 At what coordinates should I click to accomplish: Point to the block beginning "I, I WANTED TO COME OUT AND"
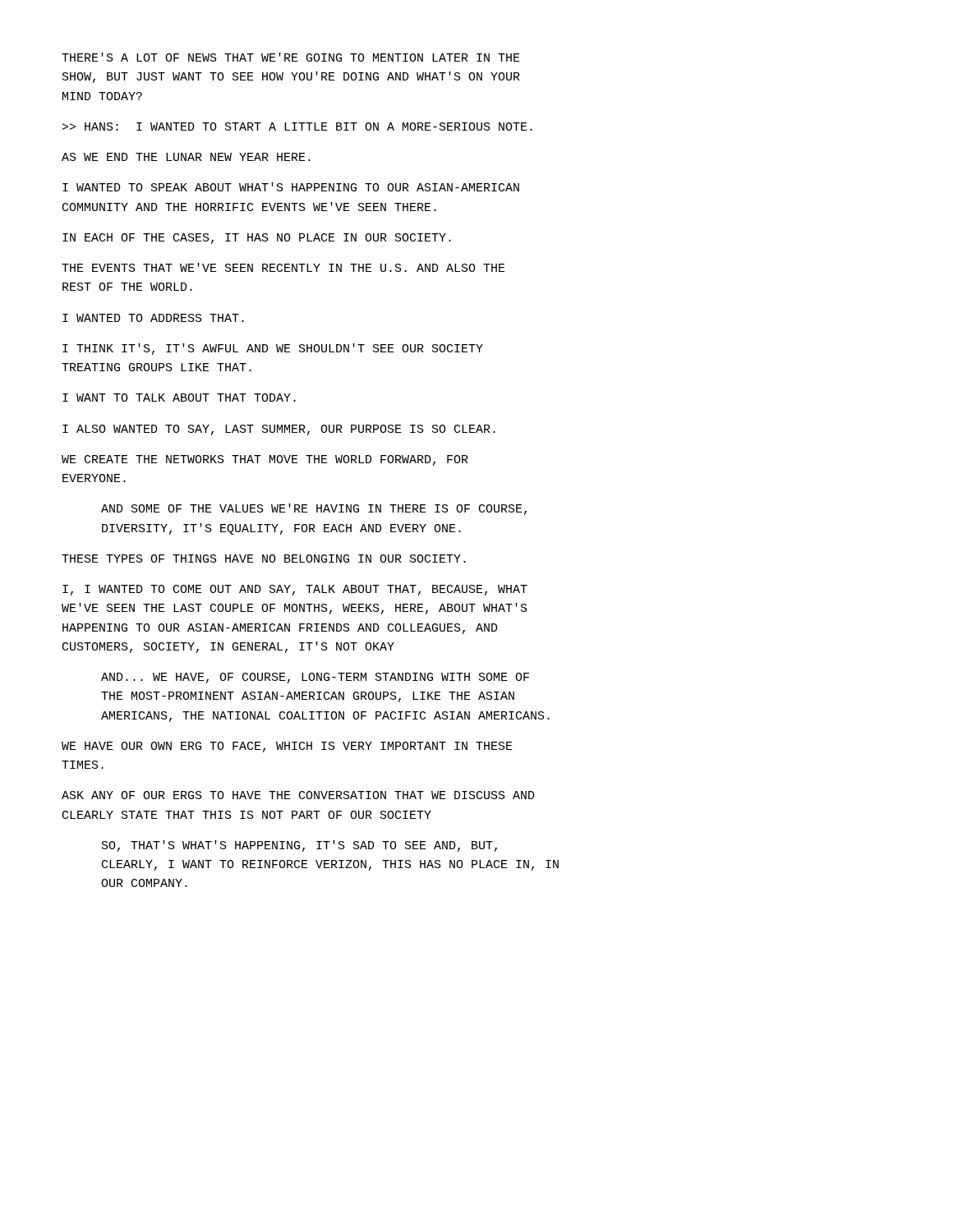[295, 619]
